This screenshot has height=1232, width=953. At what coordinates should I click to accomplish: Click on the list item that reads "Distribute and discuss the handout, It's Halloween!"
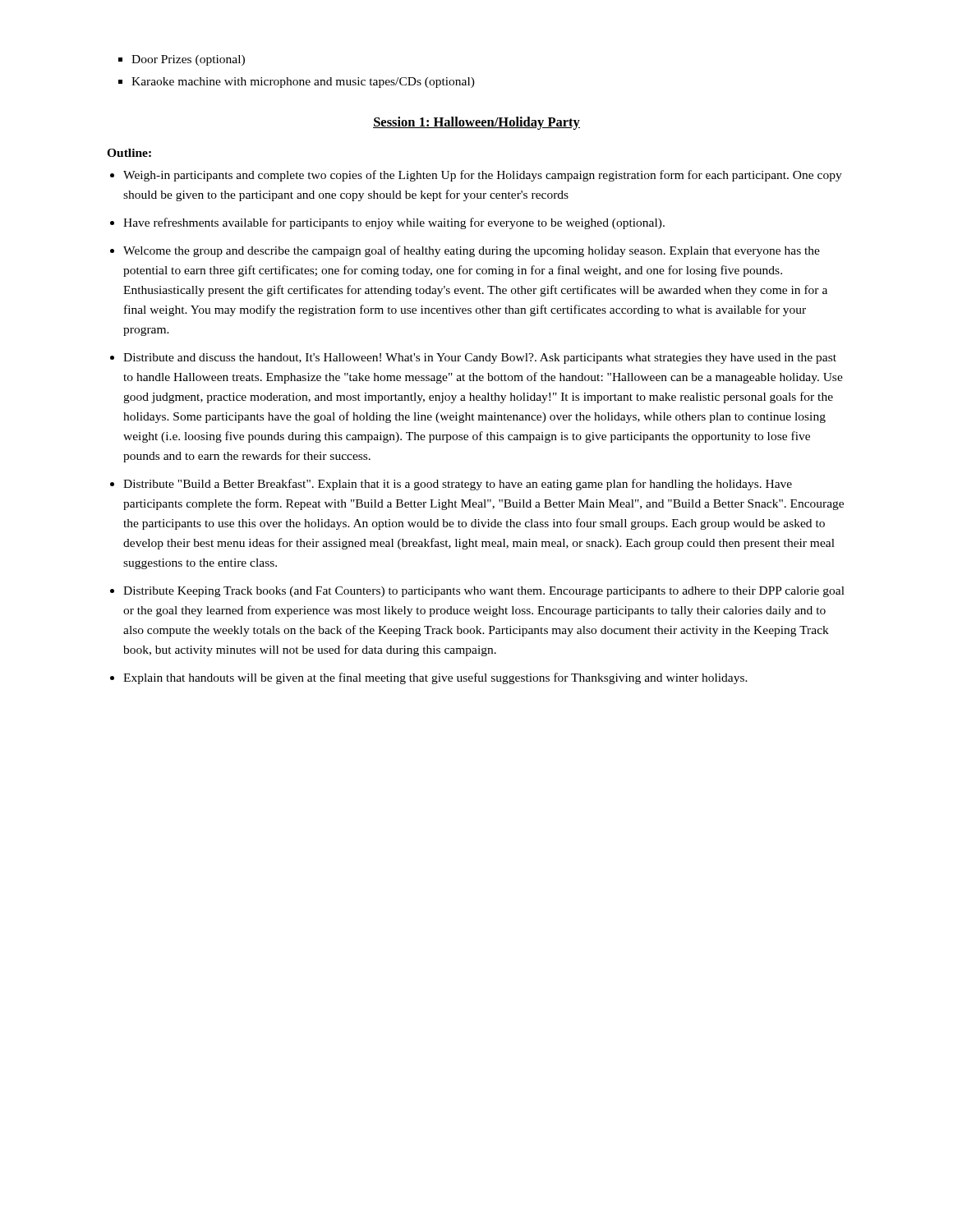[x=483, y=406]
